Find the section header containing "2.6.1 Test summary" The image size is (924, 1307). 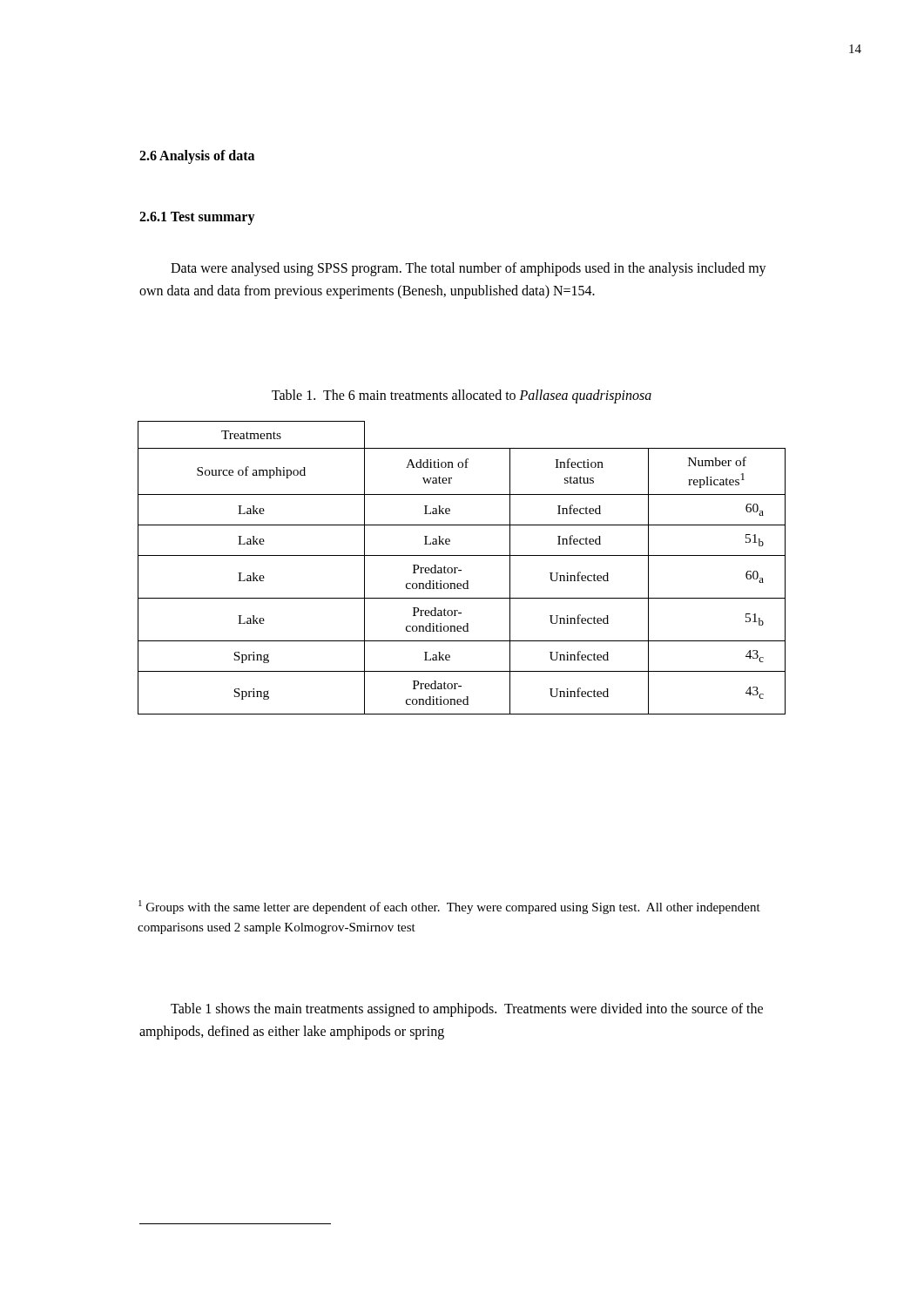(x=197, y=217)
